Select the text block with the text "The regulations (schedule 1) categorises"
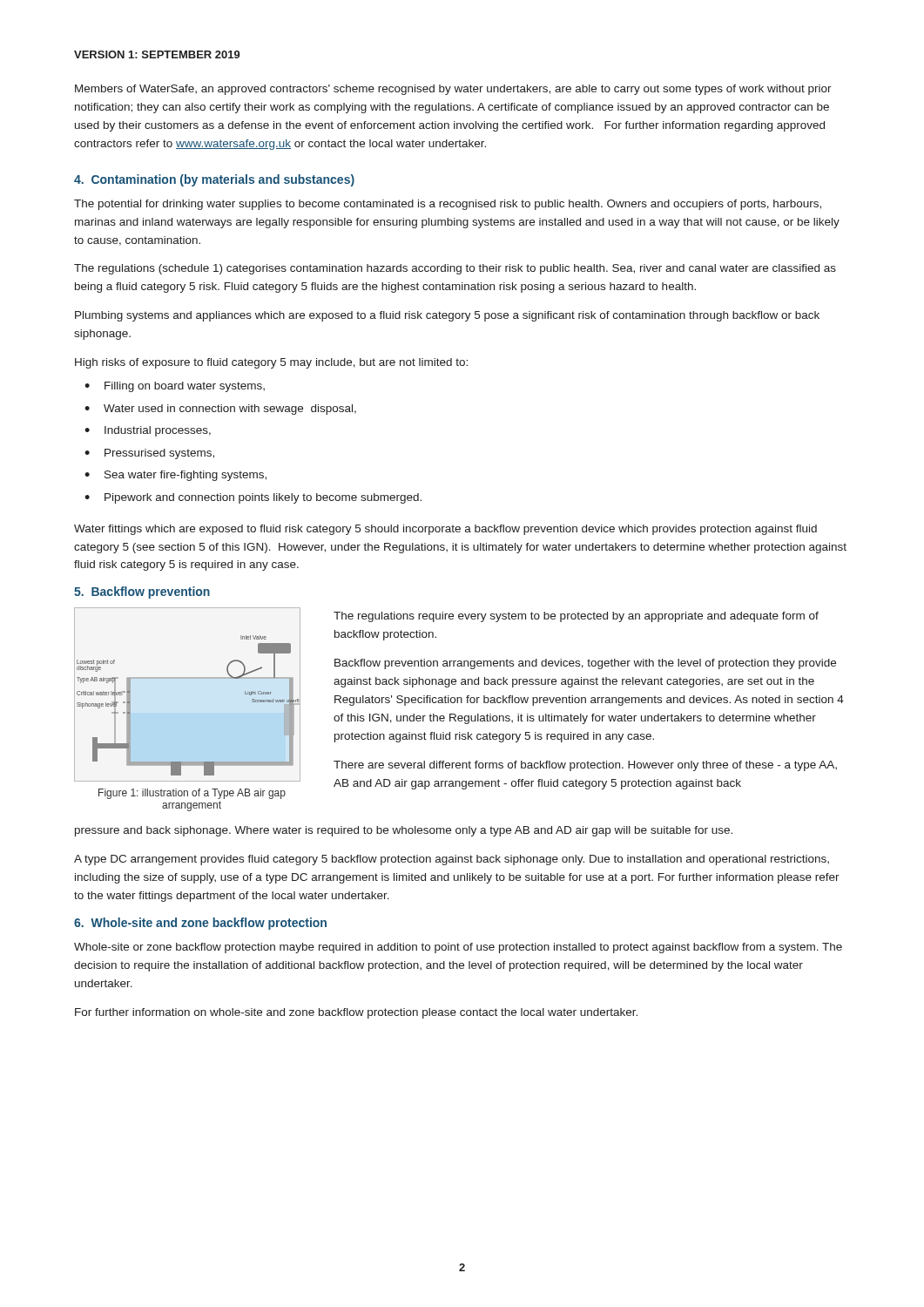The image size is (924, 1307). [455, 277]
